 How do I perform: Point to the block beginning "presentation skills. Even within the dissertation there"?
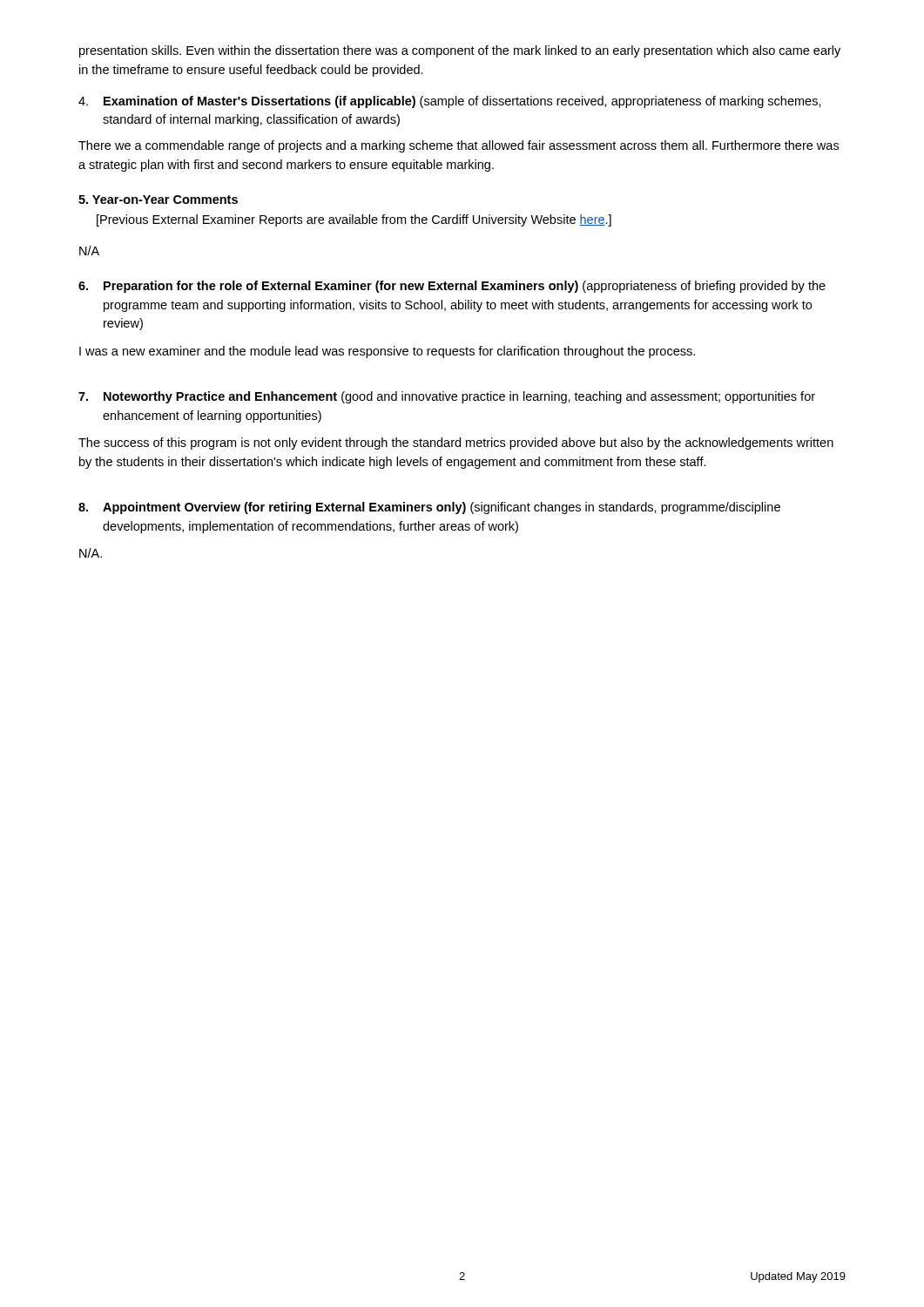click(460, 60)
